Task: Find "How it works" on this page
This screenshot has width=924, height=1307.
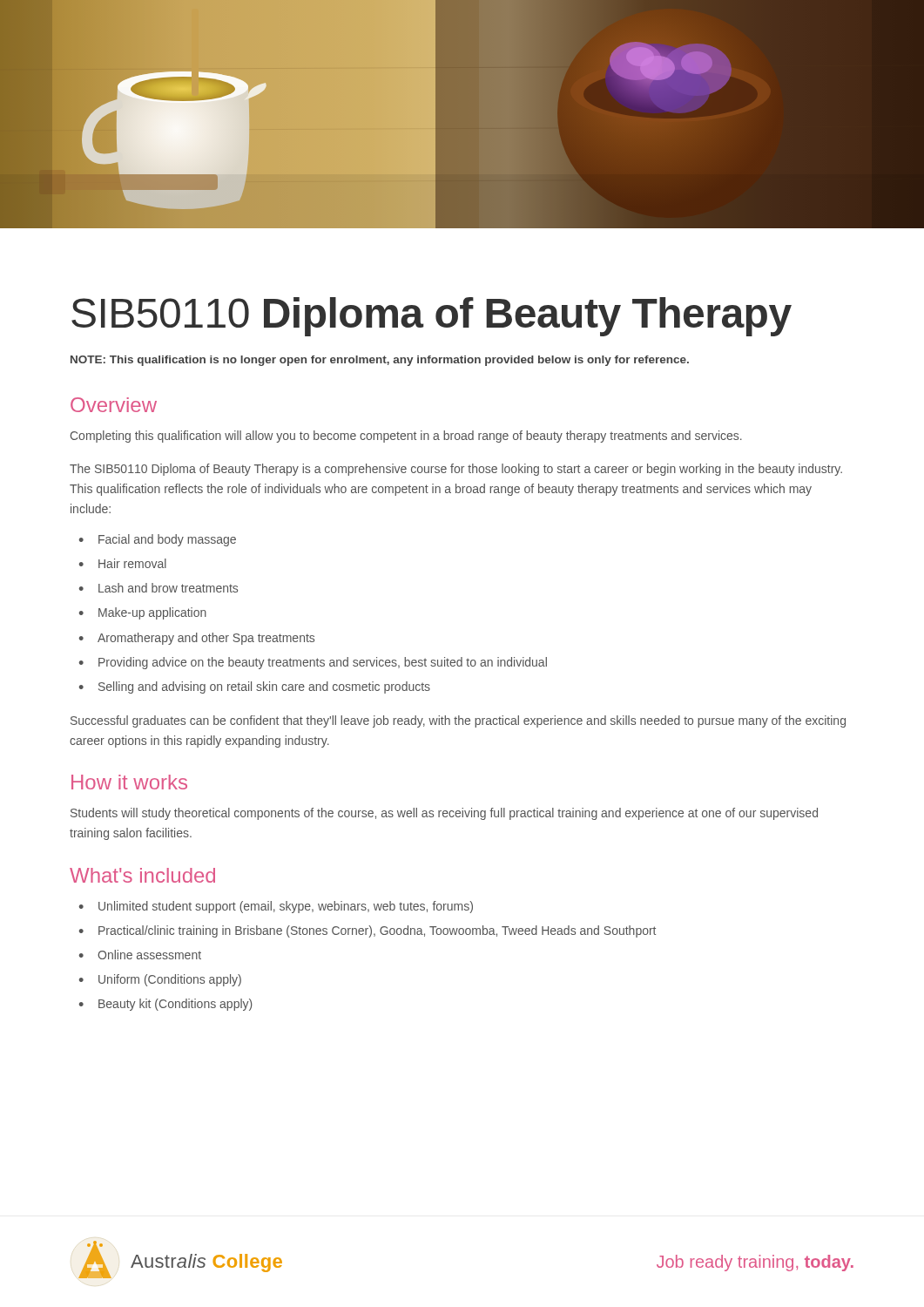Action: click(129, 782)
